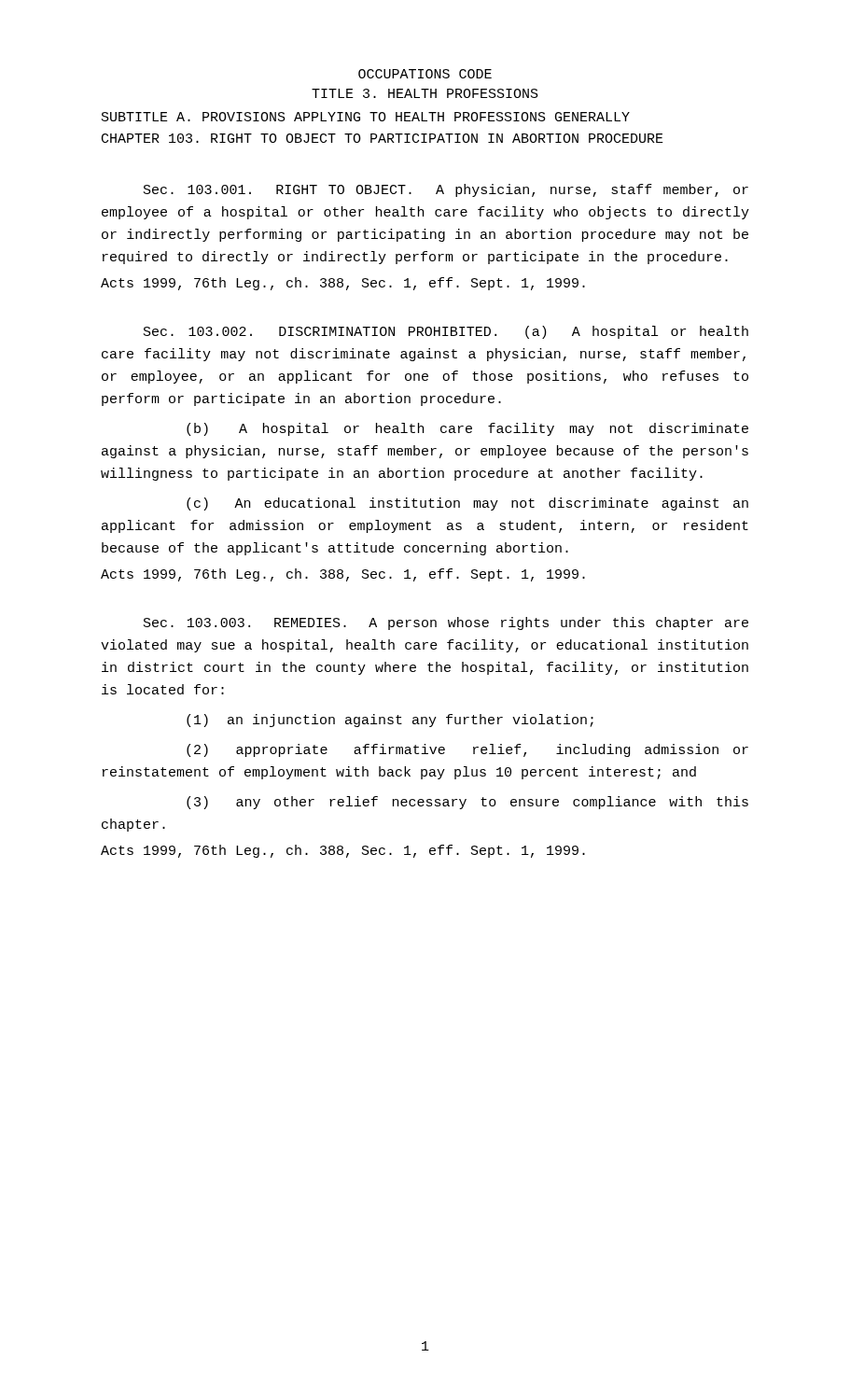The width and height of the screenshot is (850, 1400).
Task: Locate the block of text that opens with "Sec. 103.001. RIGHT TO OBJECT. A"
Action: 425,225
